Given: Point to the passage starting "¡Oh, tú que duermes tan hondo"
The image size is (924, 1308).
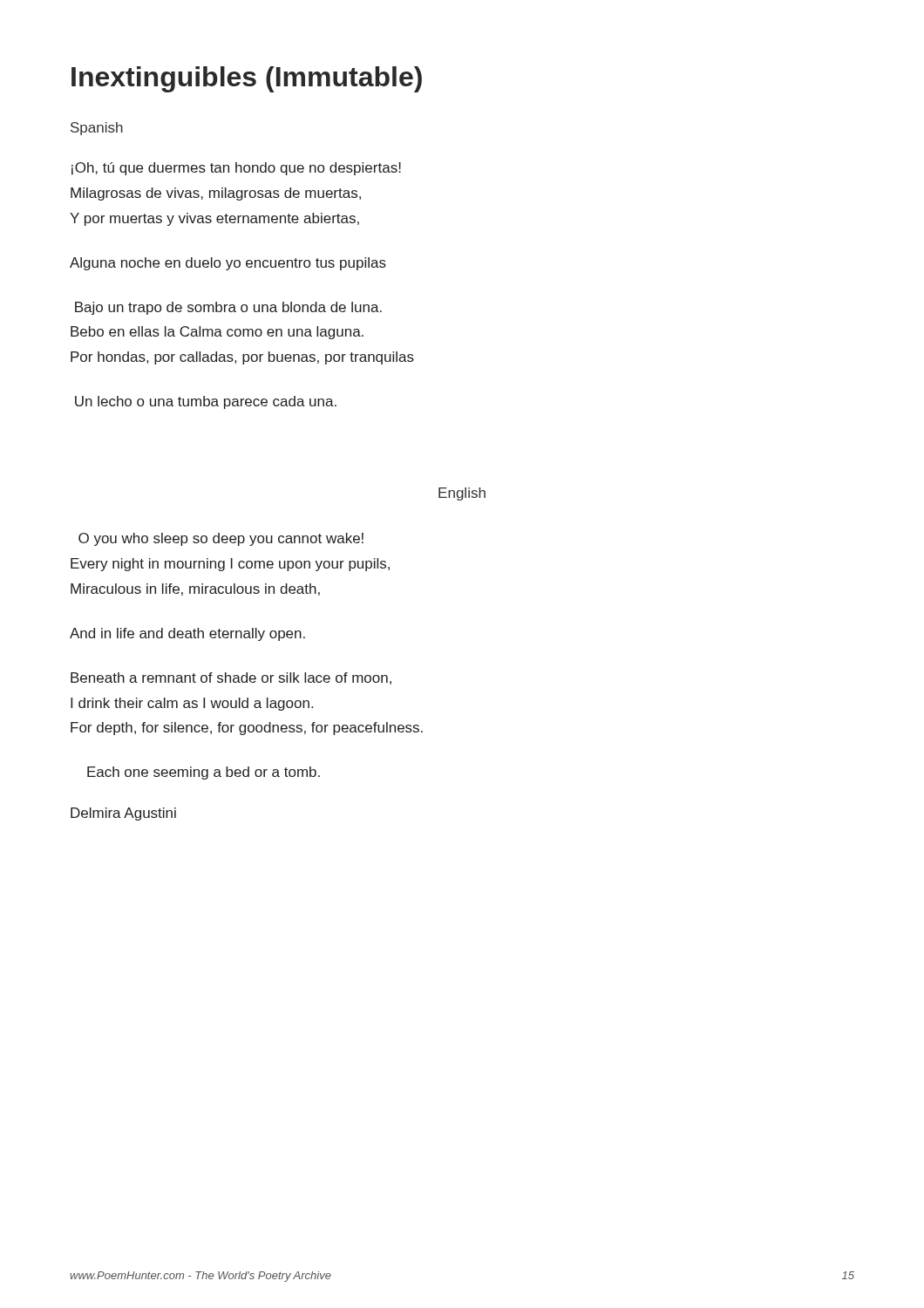Looking at the screenshot, I should [x=236, y=193].
